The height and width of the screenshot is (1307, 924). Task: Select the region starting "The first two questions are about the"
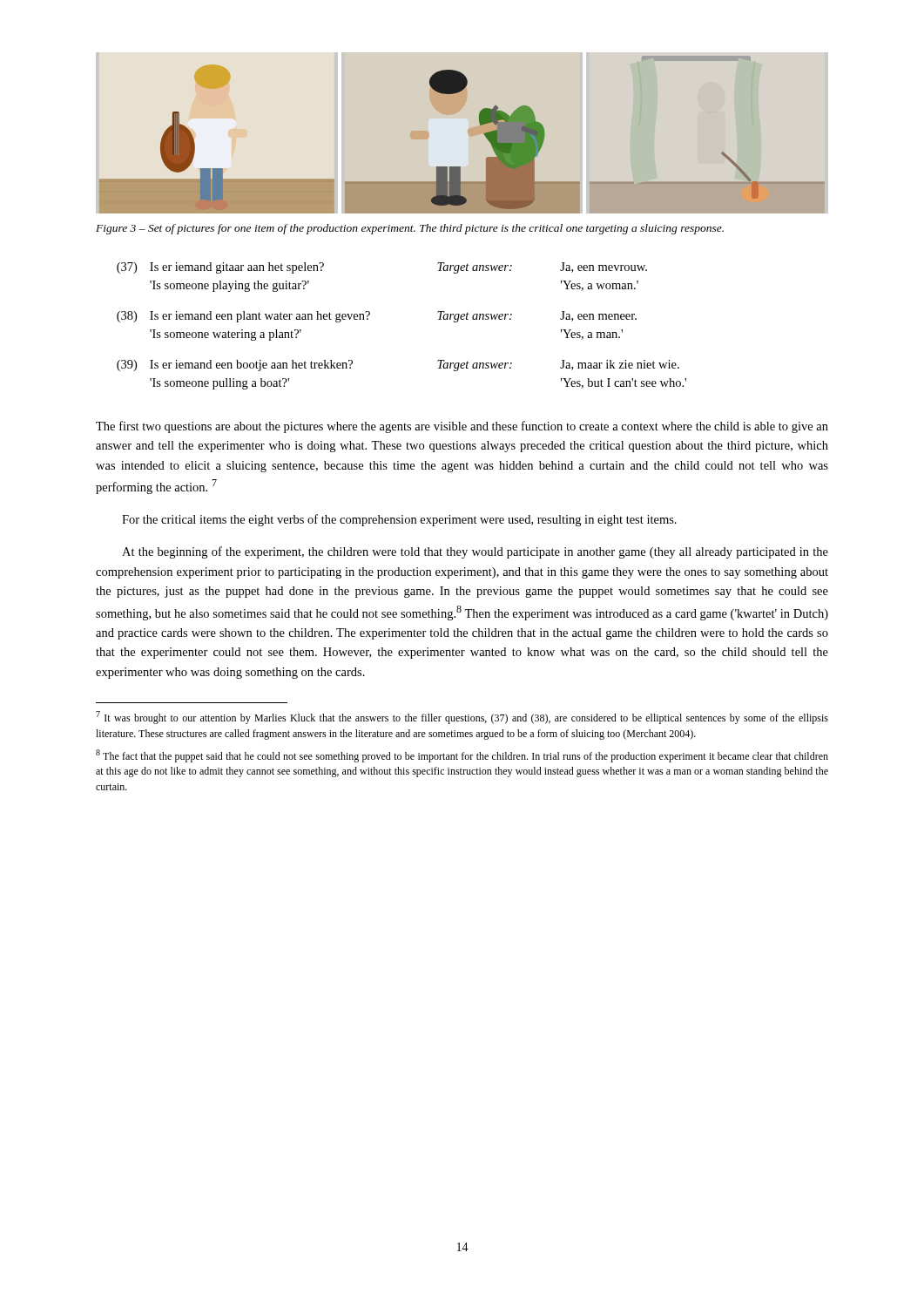click(462, 457)
